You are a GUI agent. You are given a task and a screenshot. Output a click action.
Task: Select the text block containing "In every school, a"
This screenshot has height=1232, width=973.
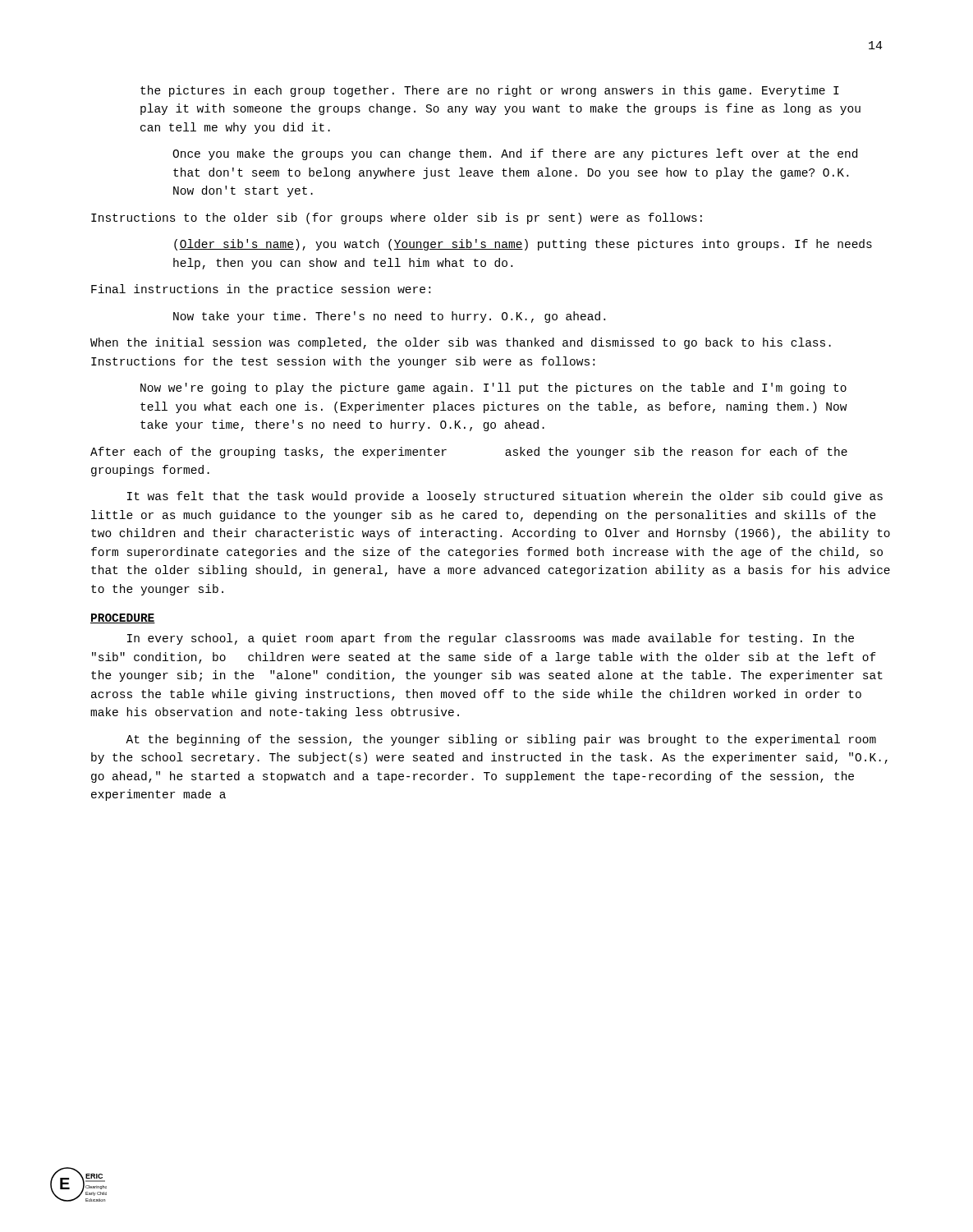tap(487, 676)
